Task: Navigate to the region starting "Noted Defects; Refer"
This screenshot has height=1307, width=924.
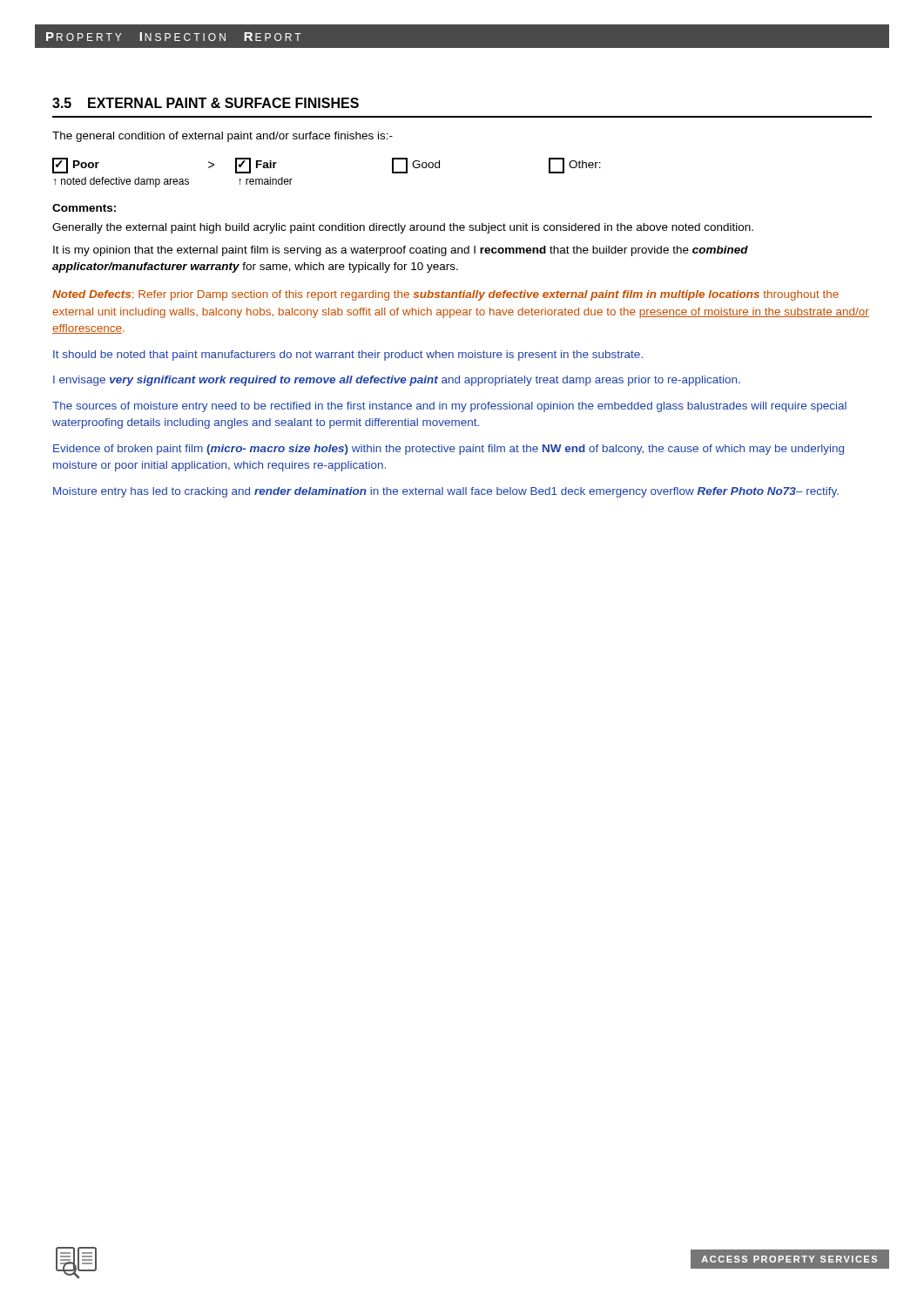Action: pos(461,311)
